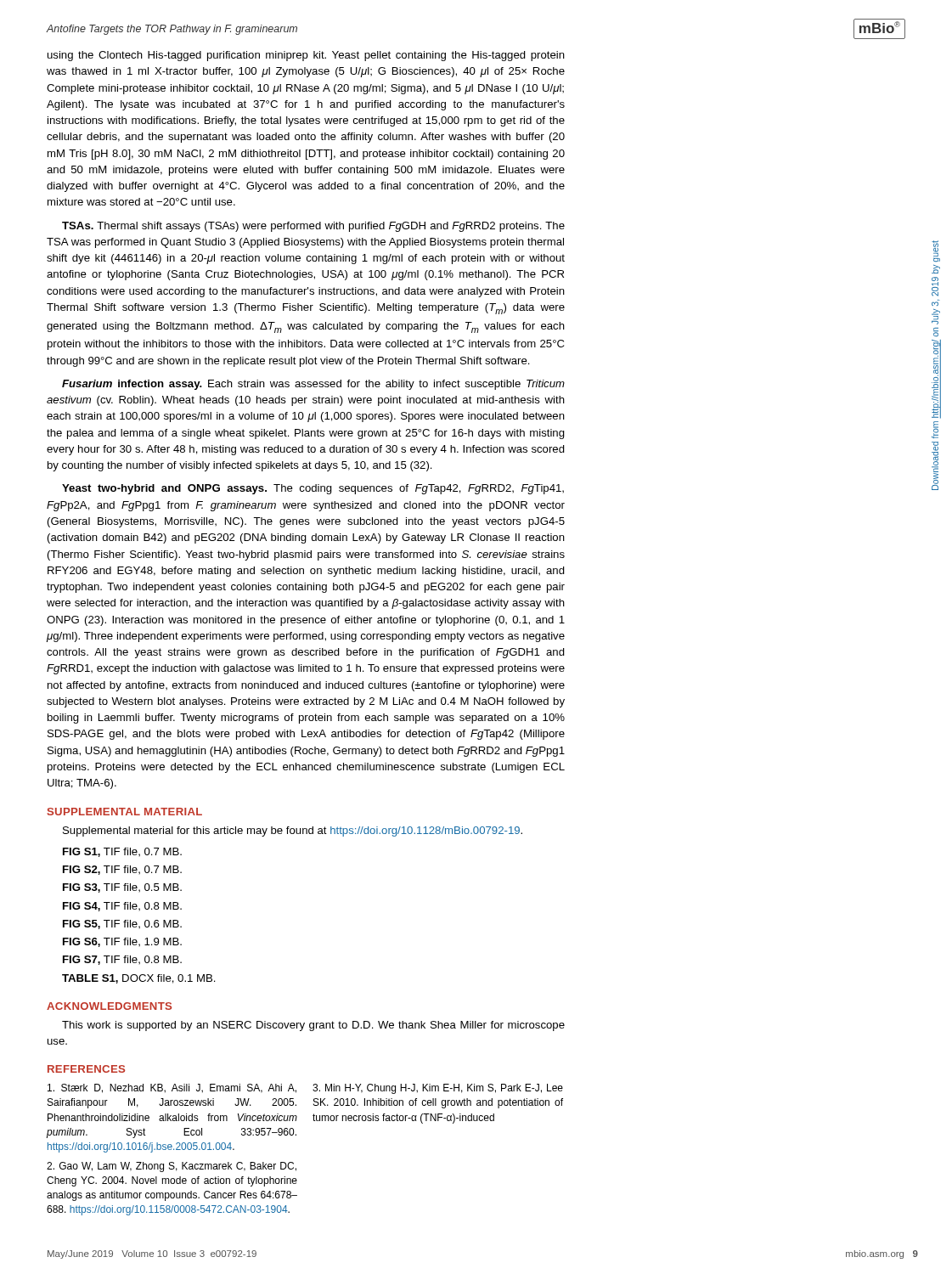
Task: Locate the text block starting "Yeast two-hybrid and"
Action: coord(306,636)
